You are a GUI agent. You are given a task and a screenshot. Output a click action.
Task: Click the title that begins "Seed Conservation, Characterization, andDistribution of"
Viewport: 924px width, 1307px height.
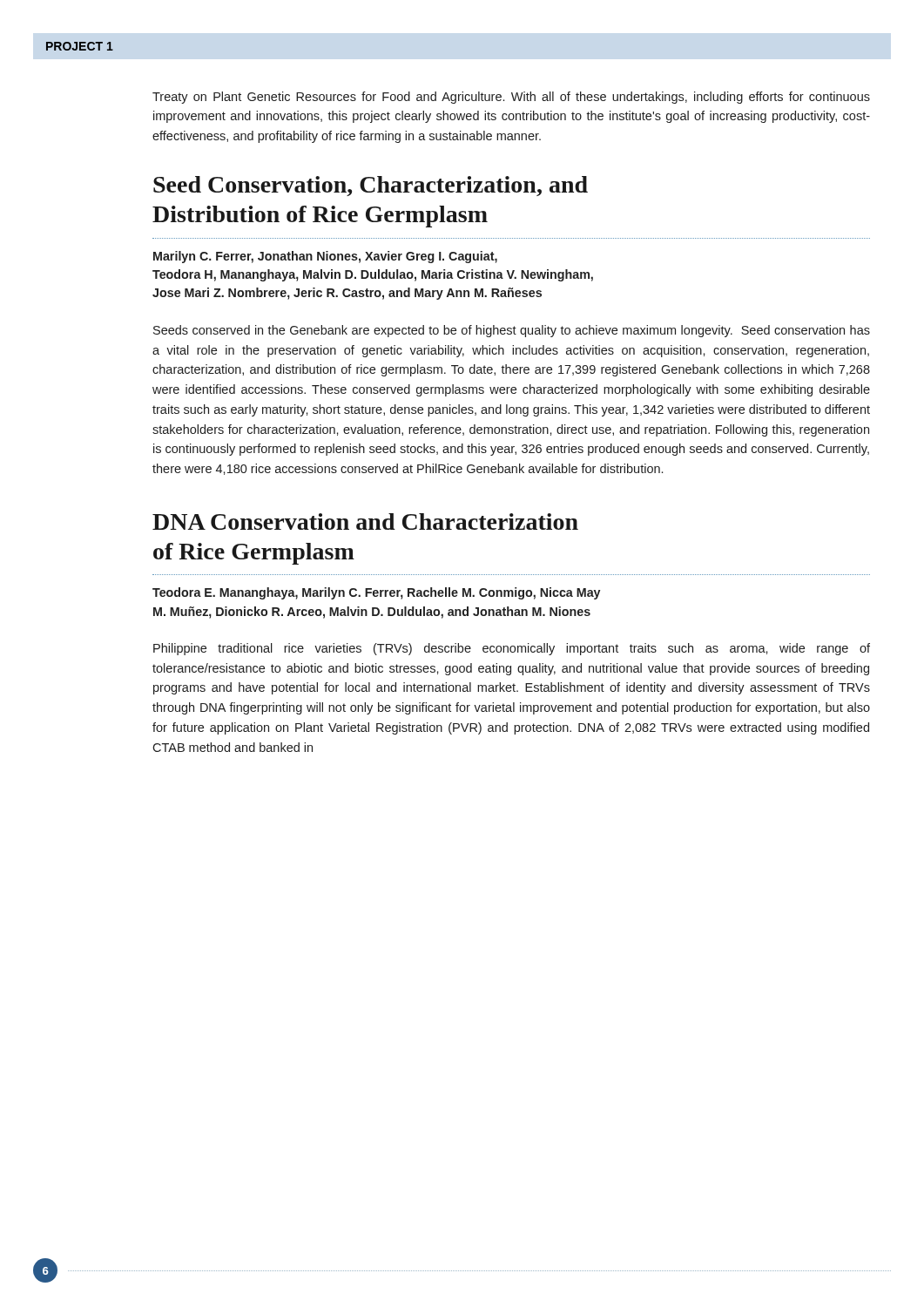coord(370,199)
